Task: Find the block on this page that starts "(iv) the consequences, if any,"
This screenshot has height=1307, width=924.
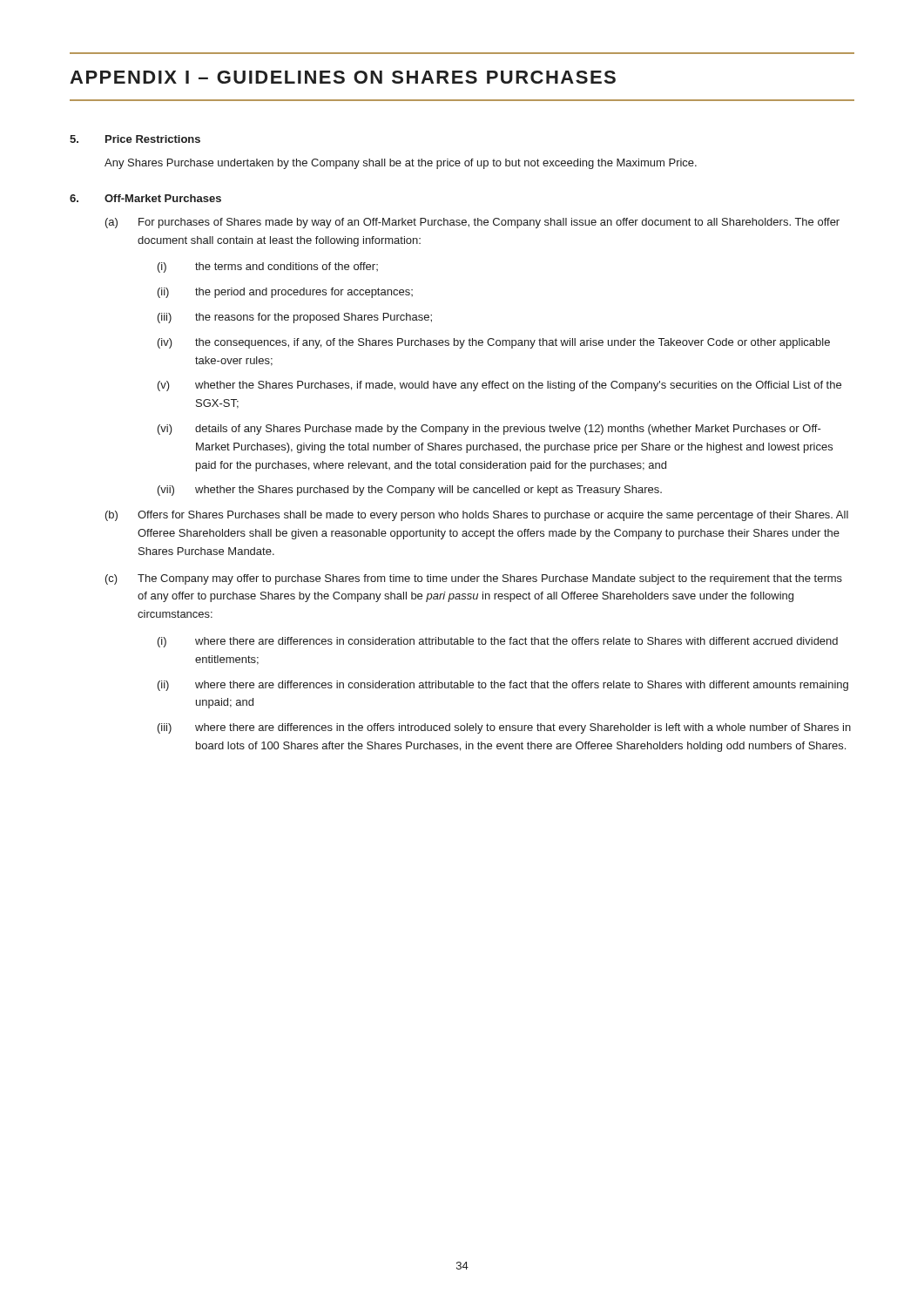Action: click(x=506, y=352)
